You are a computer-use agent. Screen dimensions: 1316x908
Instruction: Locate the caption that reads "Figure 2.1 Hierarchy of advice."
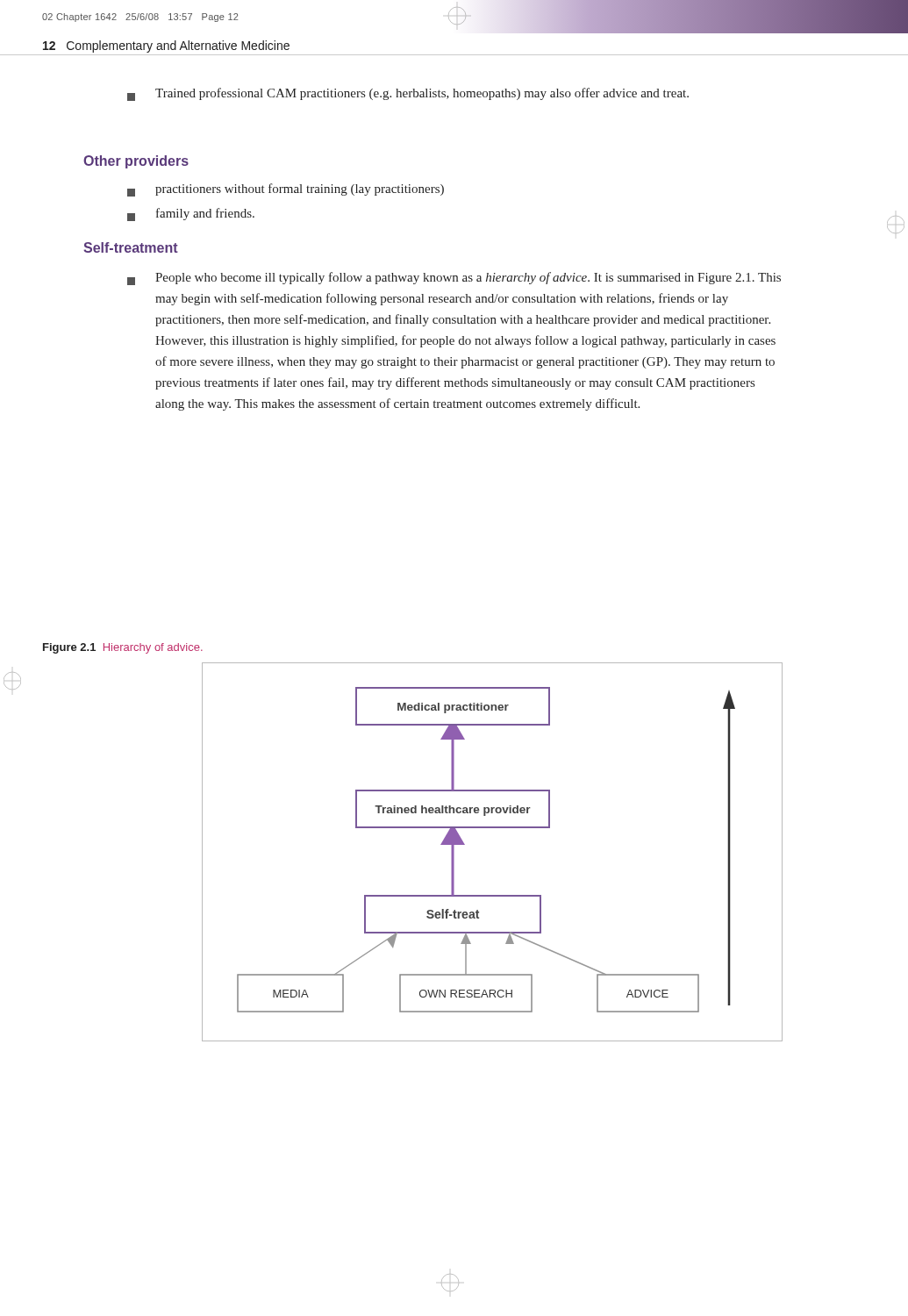tap(123, 647)
